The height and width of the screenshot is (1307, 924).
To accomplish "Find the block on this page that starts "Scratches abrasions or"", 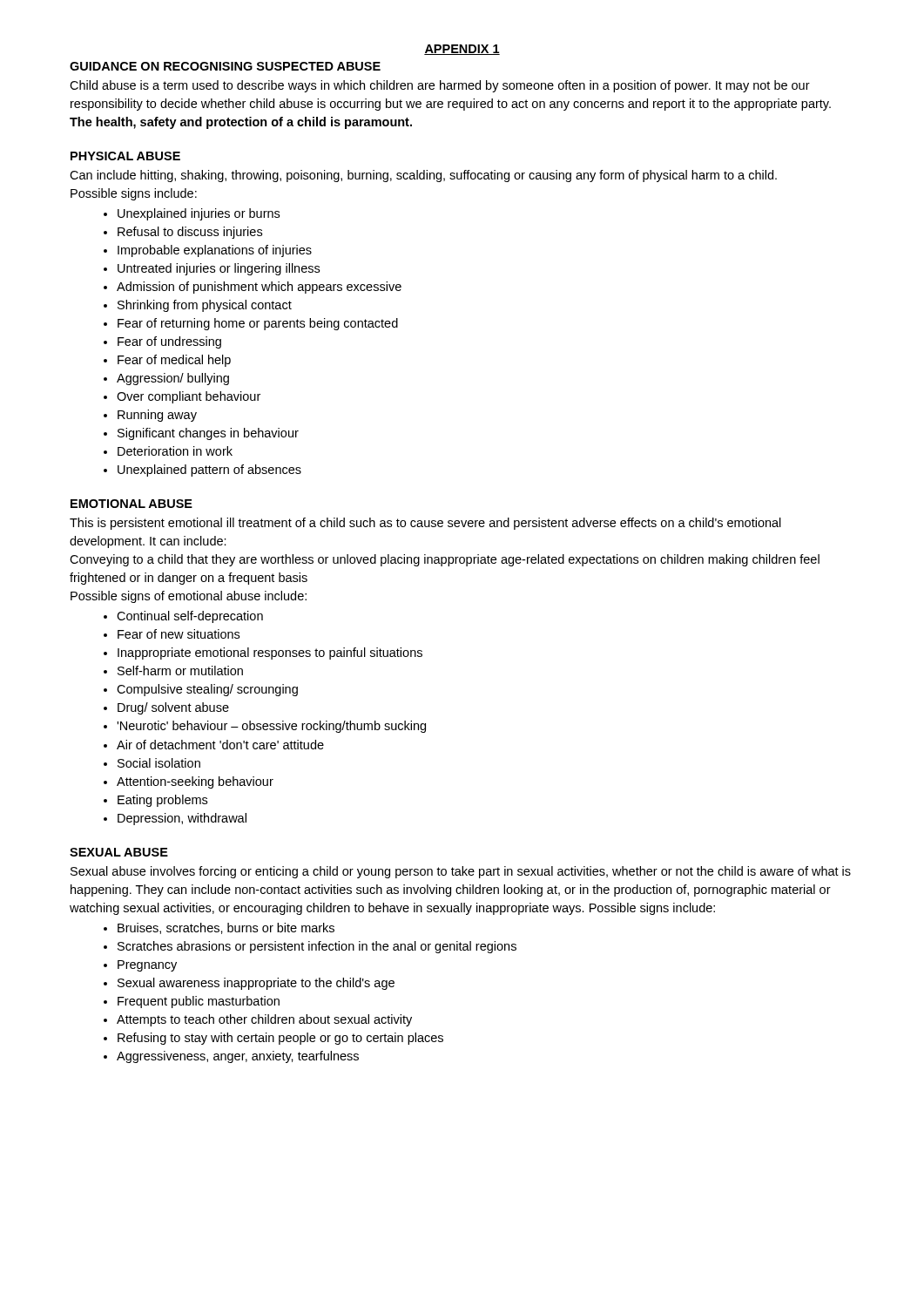I will click(x=317, y=946).
